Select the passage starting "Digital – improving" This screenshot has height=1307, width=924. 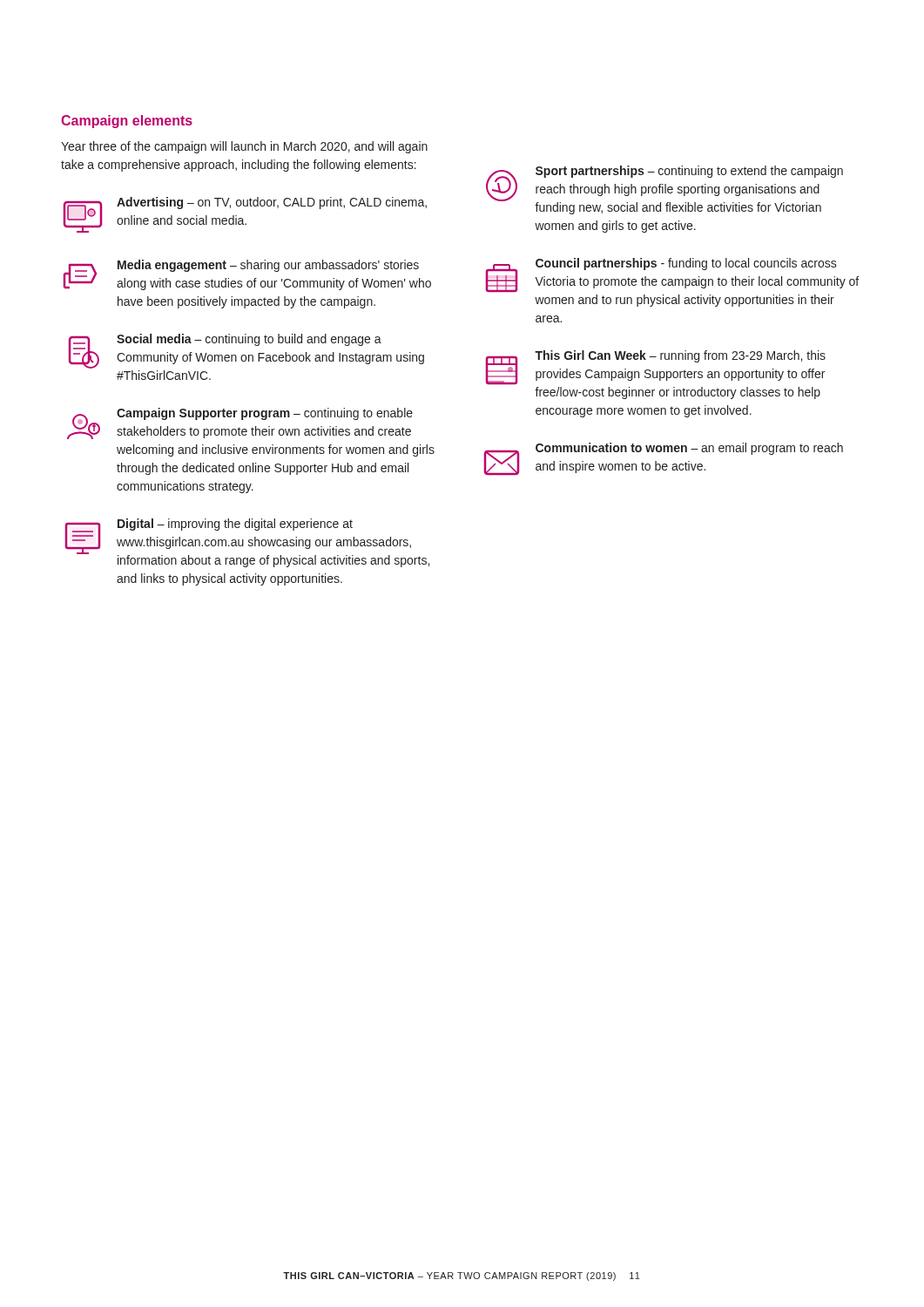[253, 552]
